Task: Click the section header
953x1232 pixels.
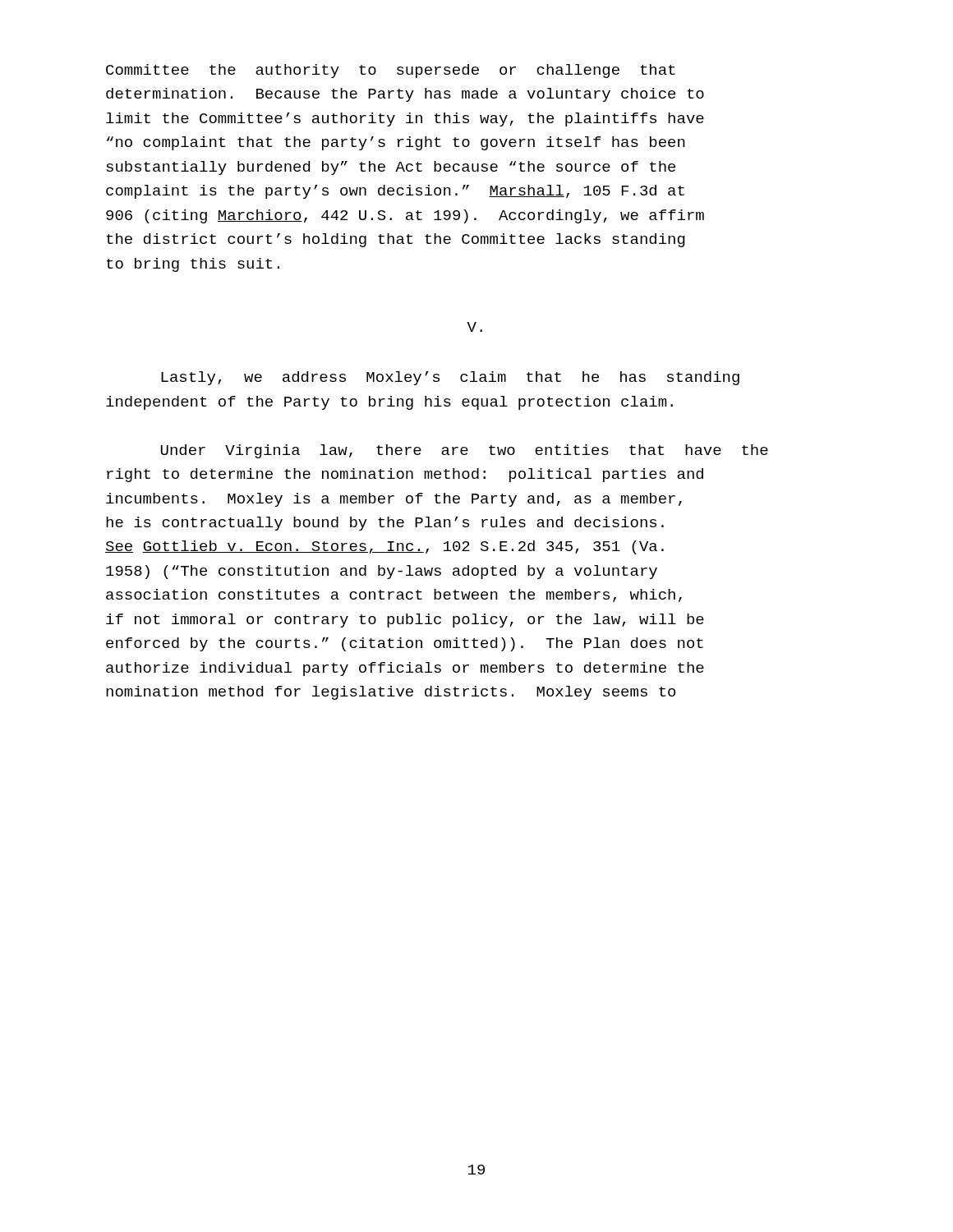Action: tap(476, 328)
